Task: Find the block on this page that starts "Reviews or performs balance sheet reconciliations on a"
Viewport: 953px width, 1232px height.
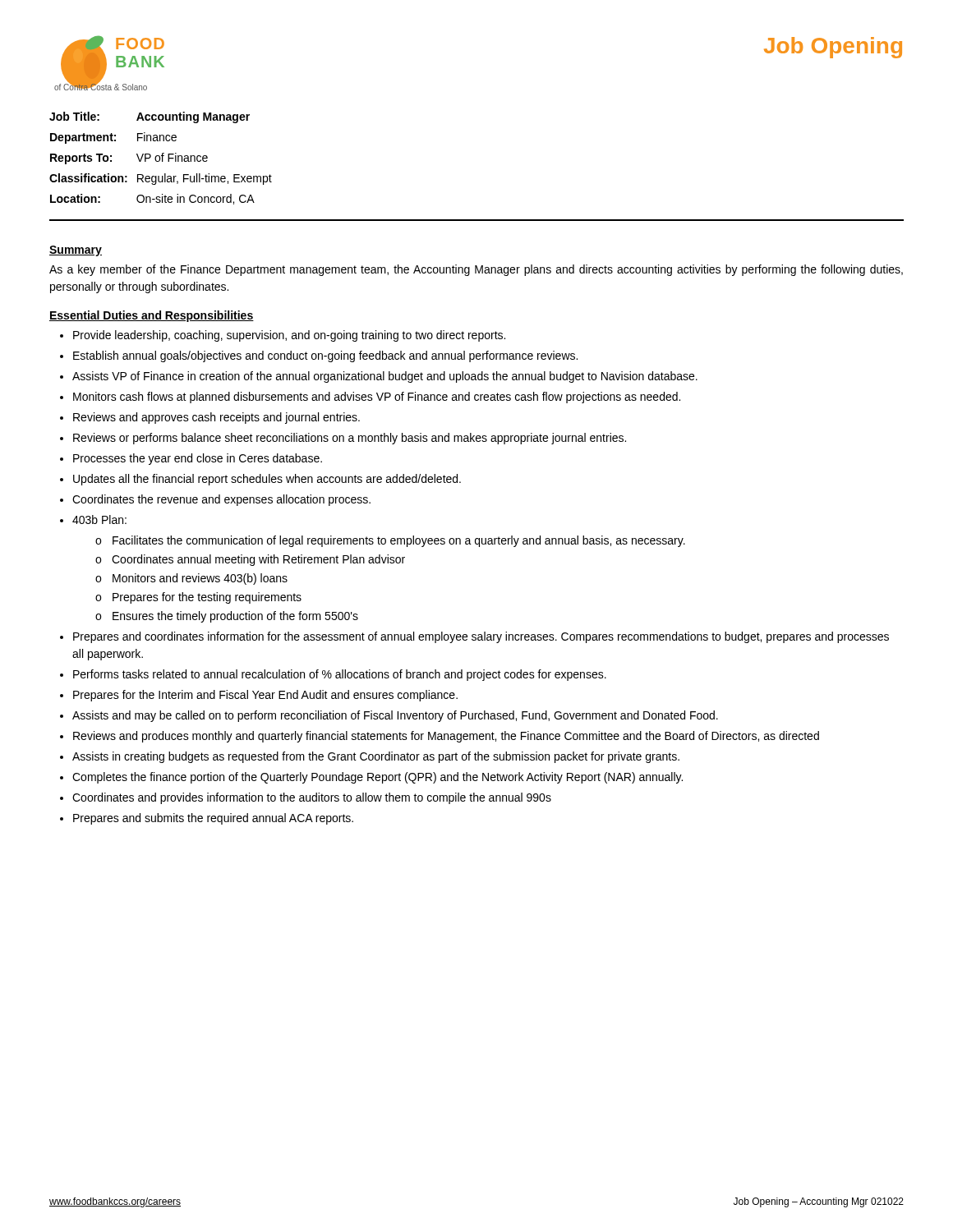Action: [350, 438]
